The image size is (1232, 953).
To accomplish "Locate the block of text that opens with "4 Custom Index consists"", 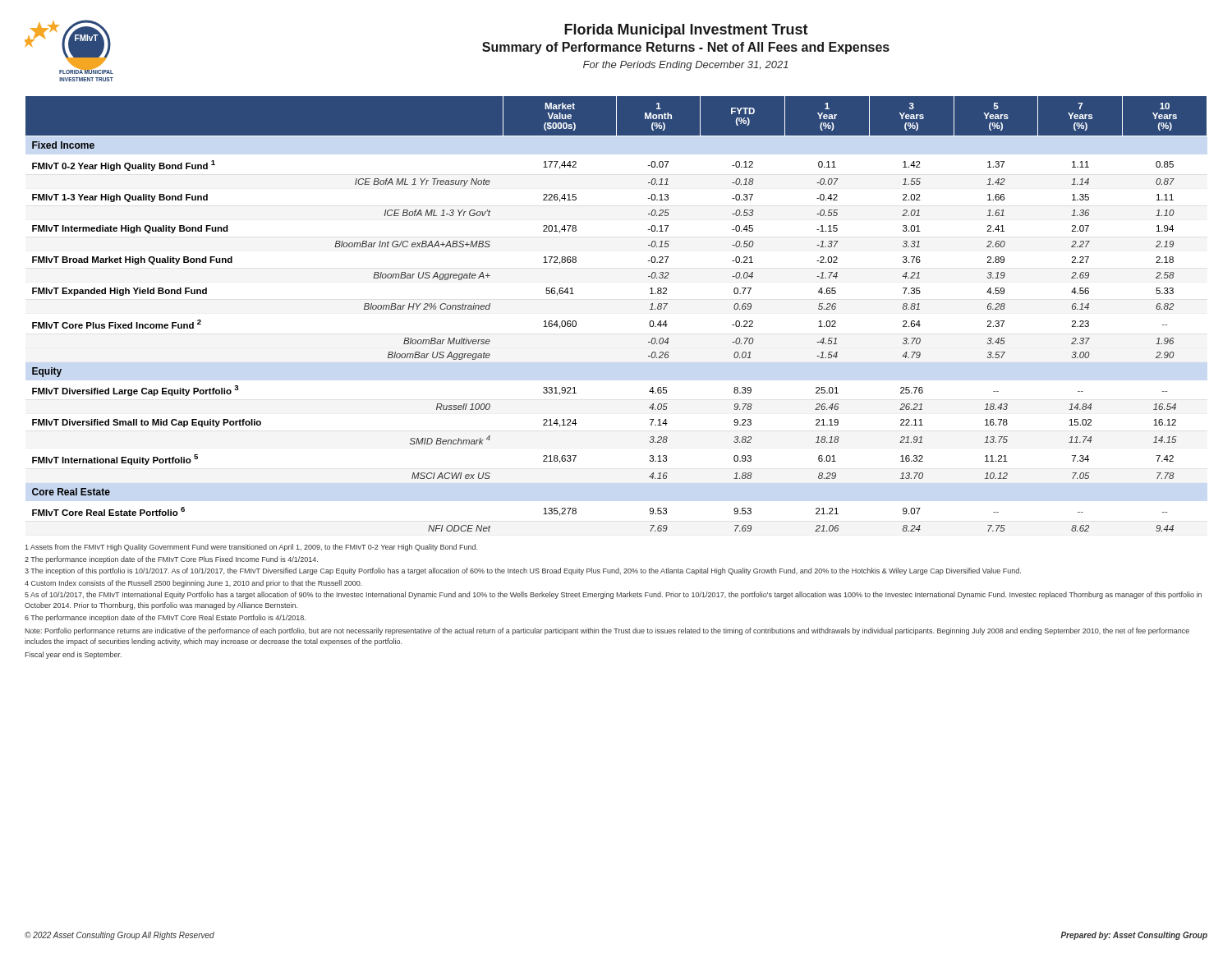I will (194, 583).
